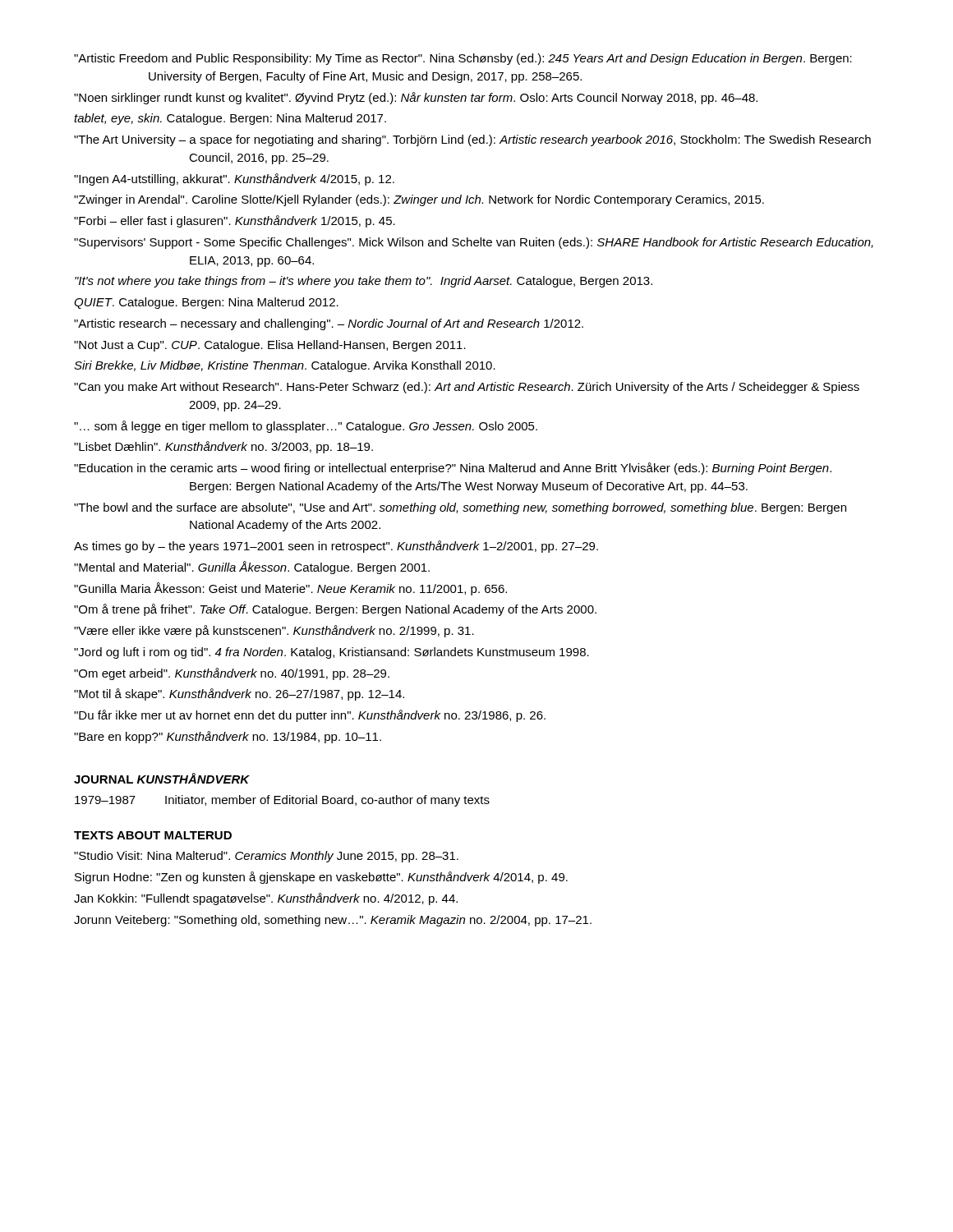Find the passage starting ""It's not where you take things"
This screenshot has width=953, height=1232.
click(364, 281)
